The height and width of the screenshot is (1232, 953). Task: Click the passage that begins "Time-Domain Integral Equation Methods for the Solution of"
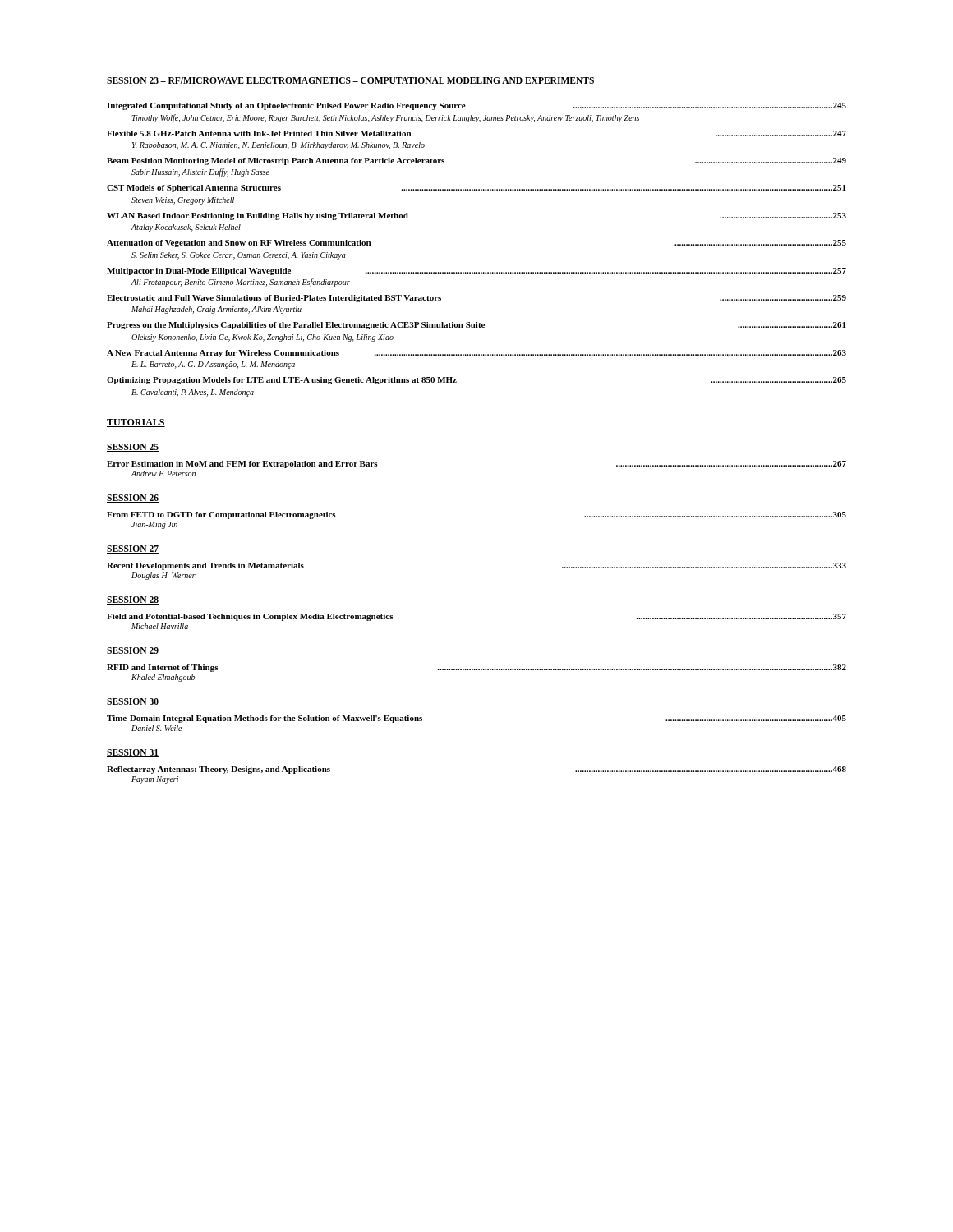click(x=273, y=719)
